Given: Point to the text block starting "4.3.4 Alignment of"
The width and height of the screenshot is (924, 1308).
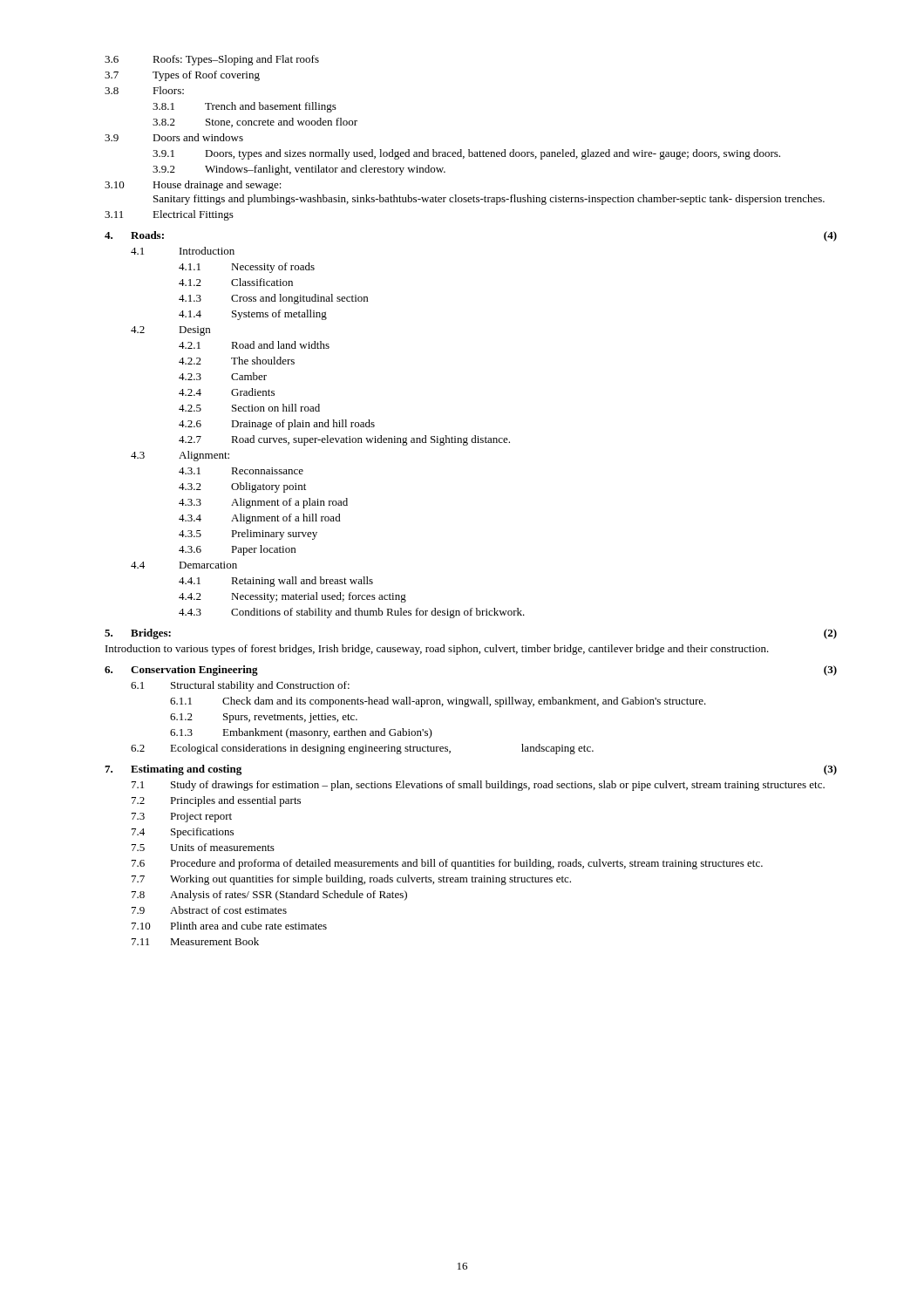Looking at the screenshot, I should click(260, 518).
